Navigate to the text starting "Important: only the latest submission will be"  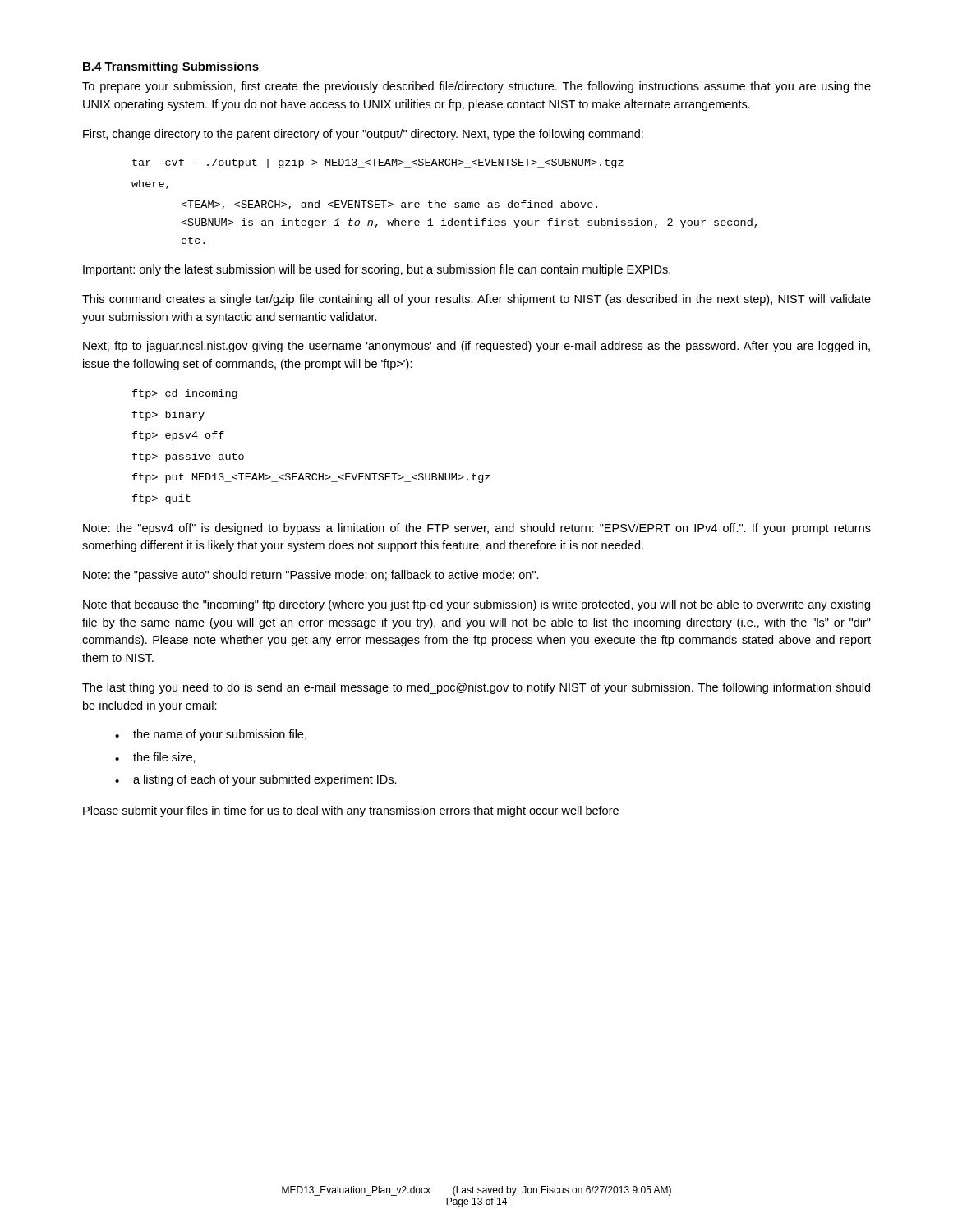click(x=377, y=270)
